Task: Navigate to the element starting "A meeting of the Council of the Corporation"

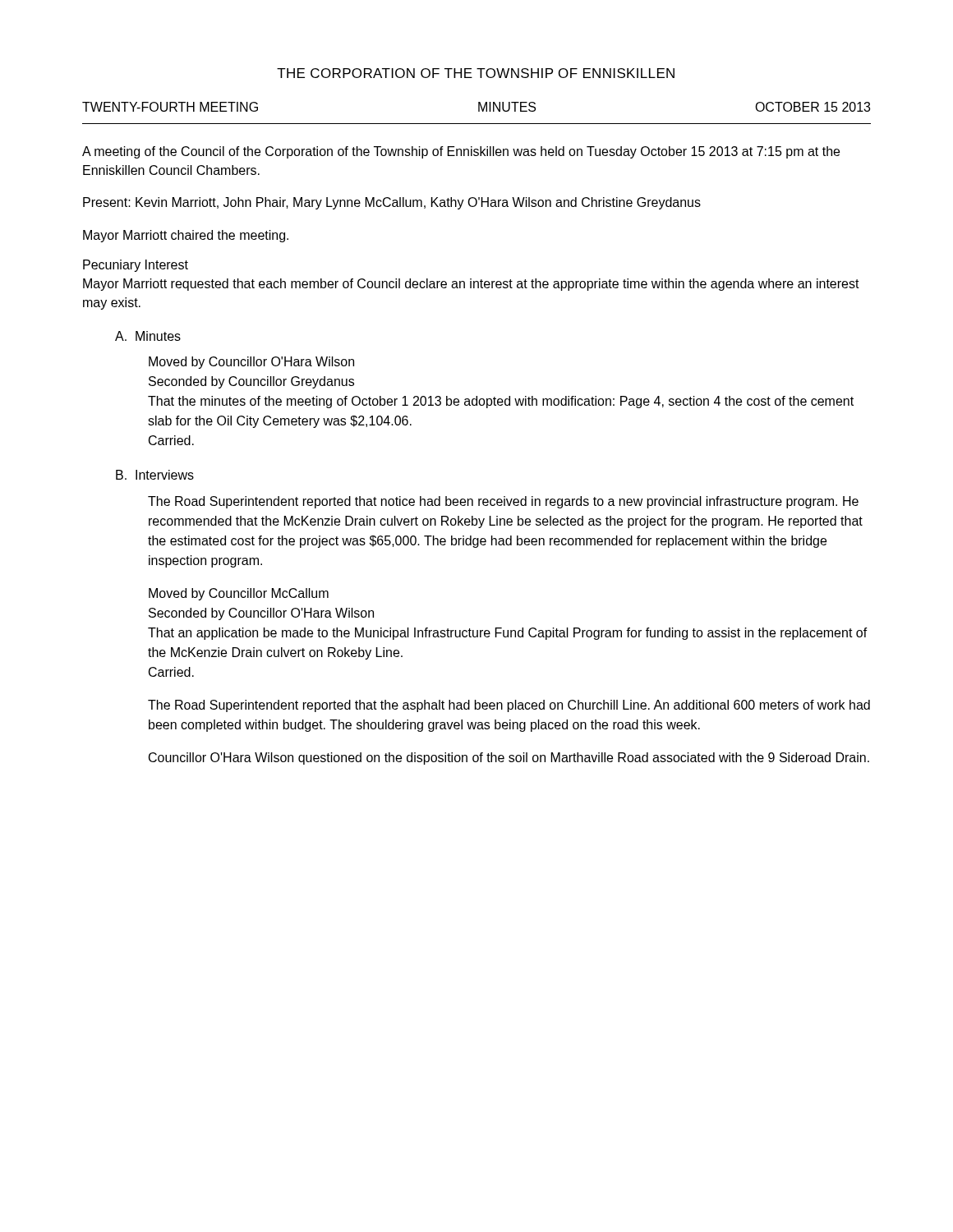Action: pyautogui.click(x=461, y=161)
